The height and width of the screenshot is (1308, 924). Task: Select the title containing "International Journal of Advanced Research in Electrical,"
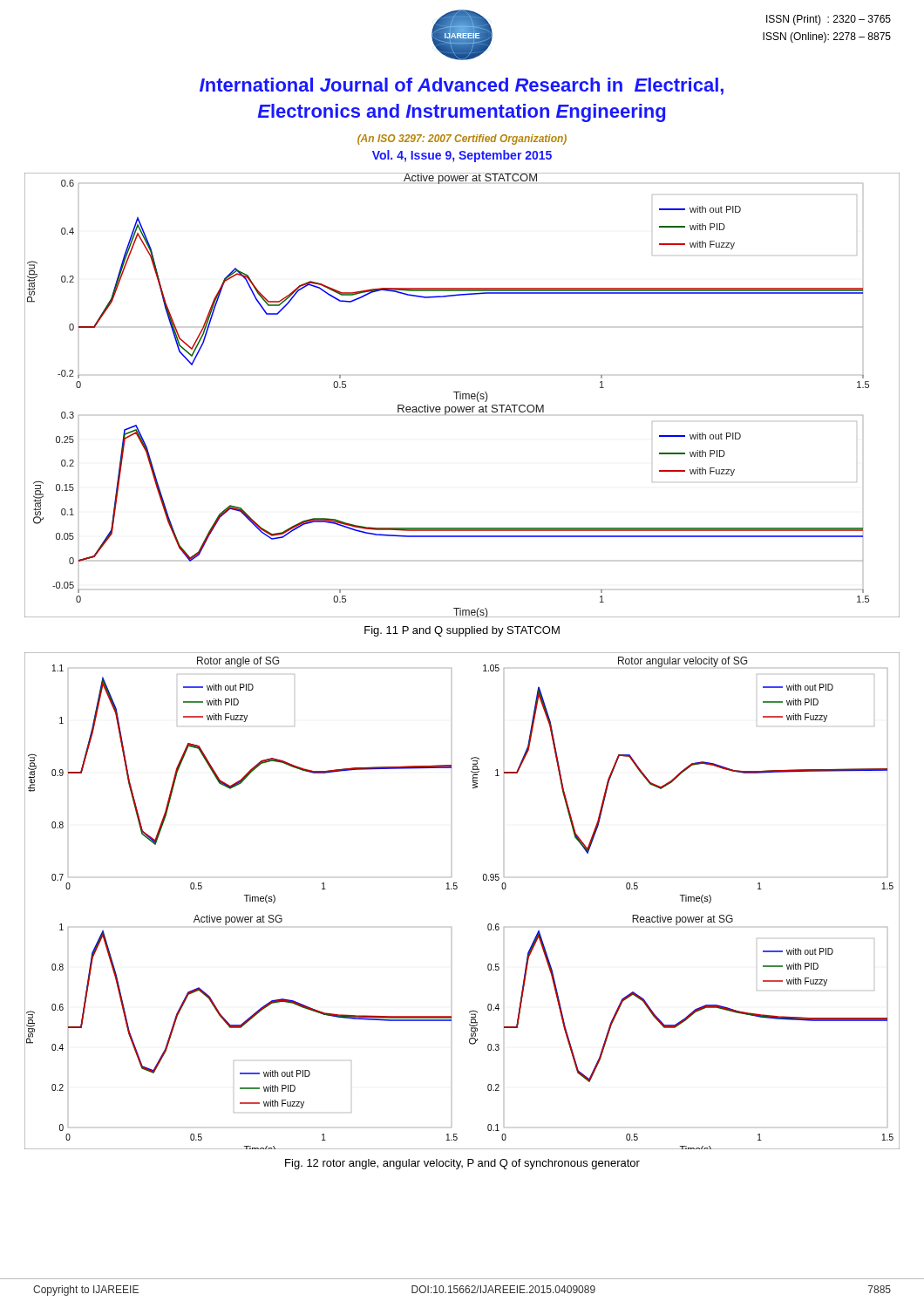tap(462, 98)
